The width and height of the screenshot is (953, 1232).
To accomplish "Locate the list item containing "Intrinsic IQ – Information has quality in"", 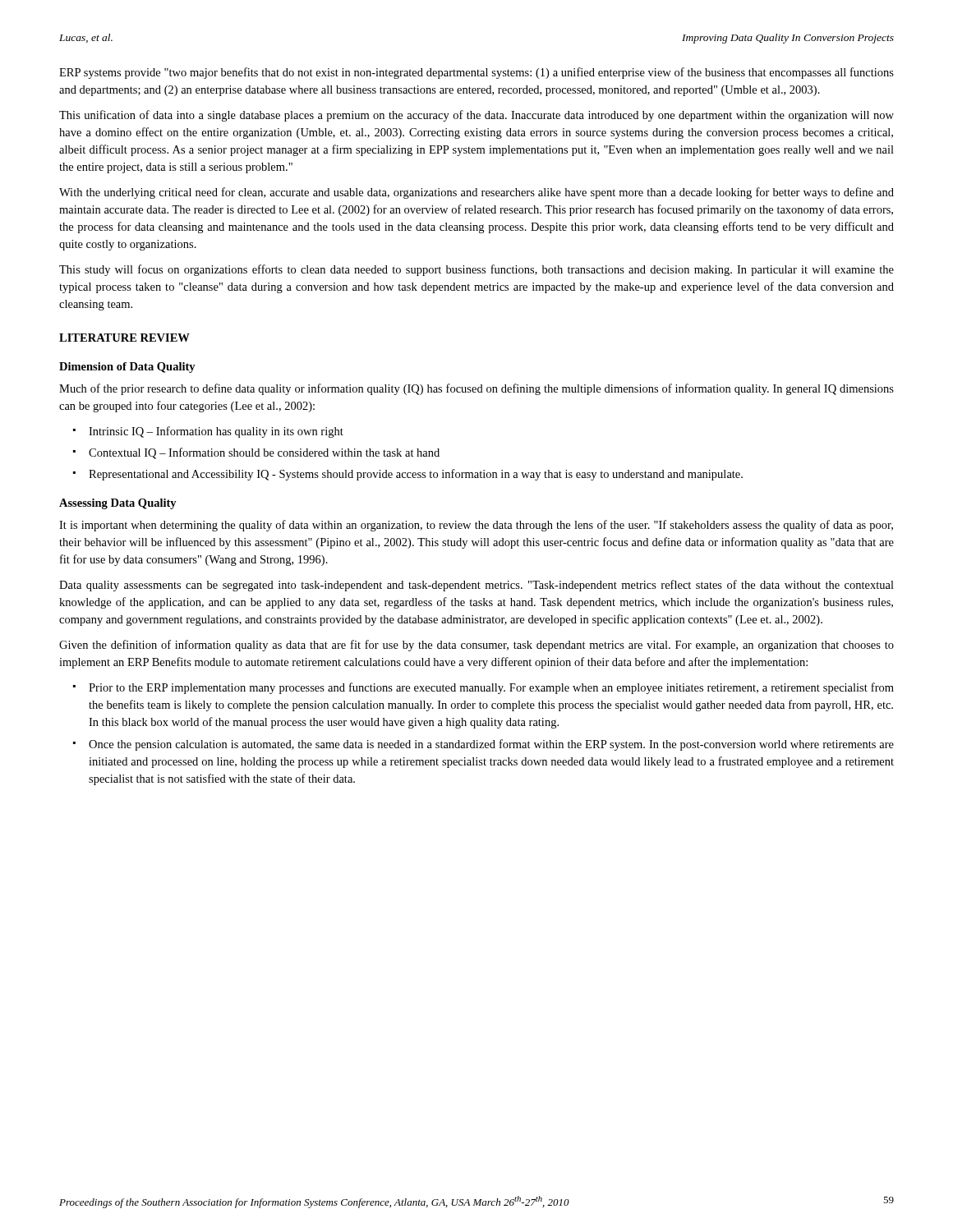I will (x=216, y=431).
